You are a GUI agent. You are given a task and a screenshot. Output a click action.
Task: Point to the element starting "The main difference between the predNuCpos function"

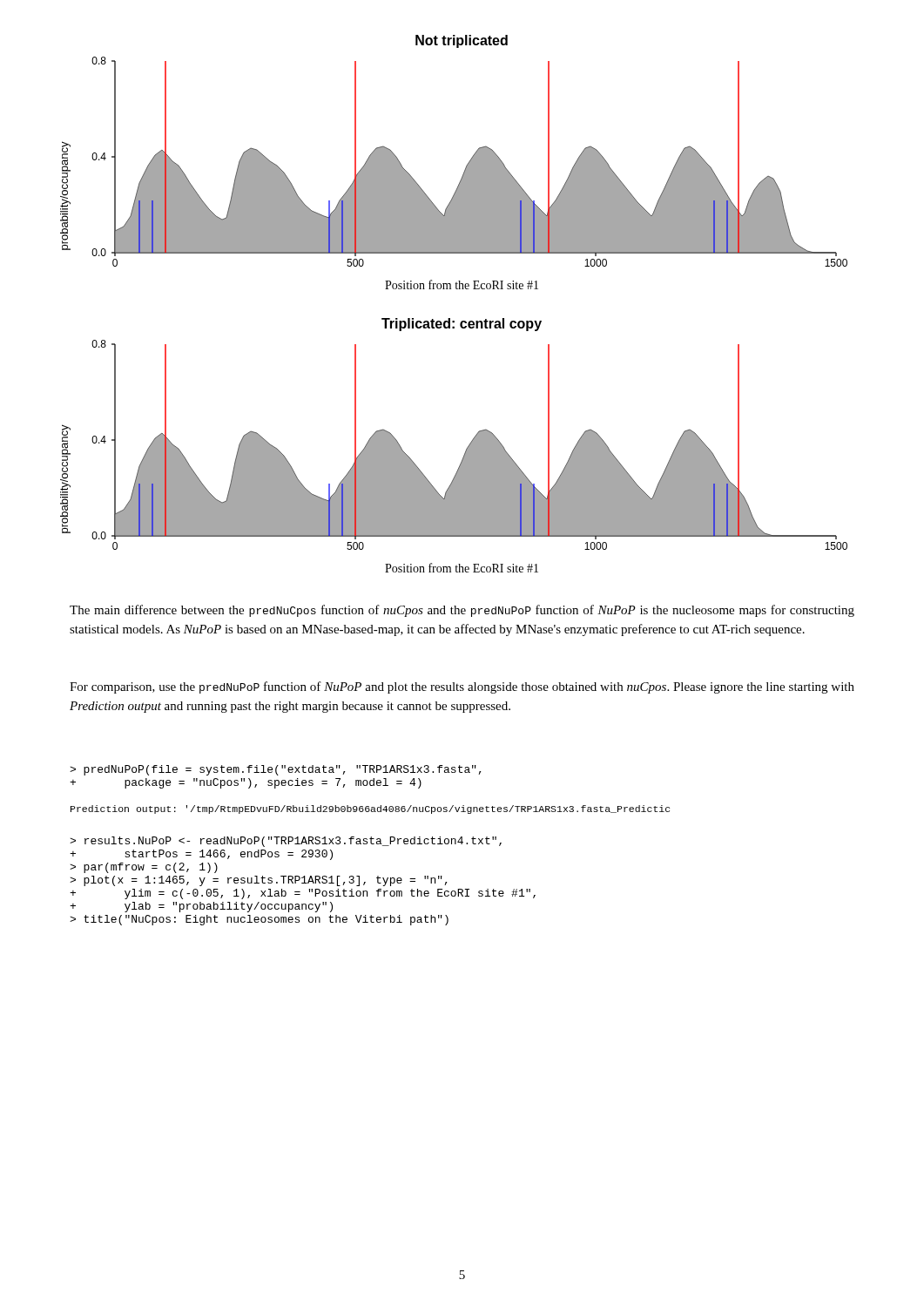pyautogui.click(x=462, y=619)
